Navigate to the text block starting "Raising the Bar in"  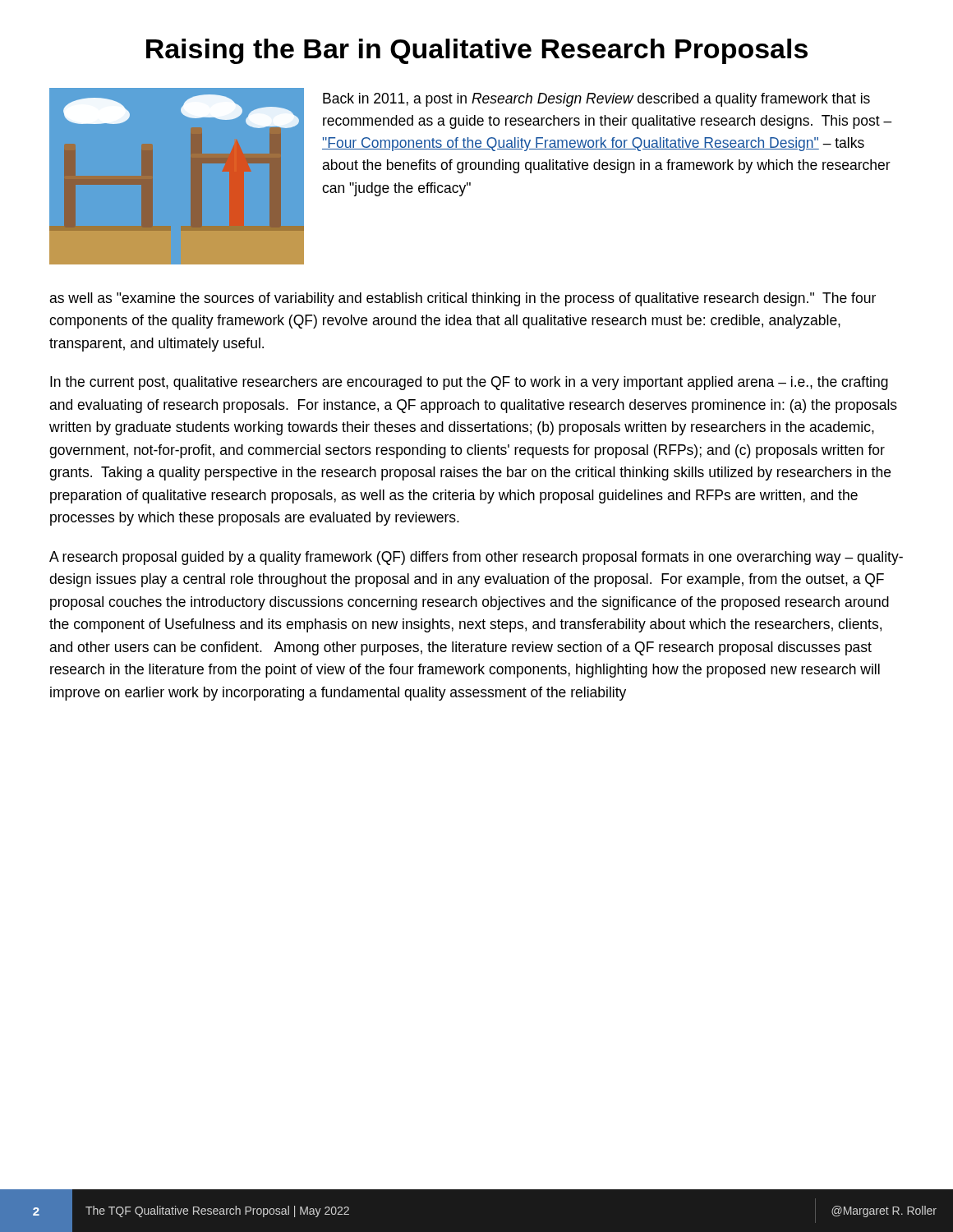476,49
